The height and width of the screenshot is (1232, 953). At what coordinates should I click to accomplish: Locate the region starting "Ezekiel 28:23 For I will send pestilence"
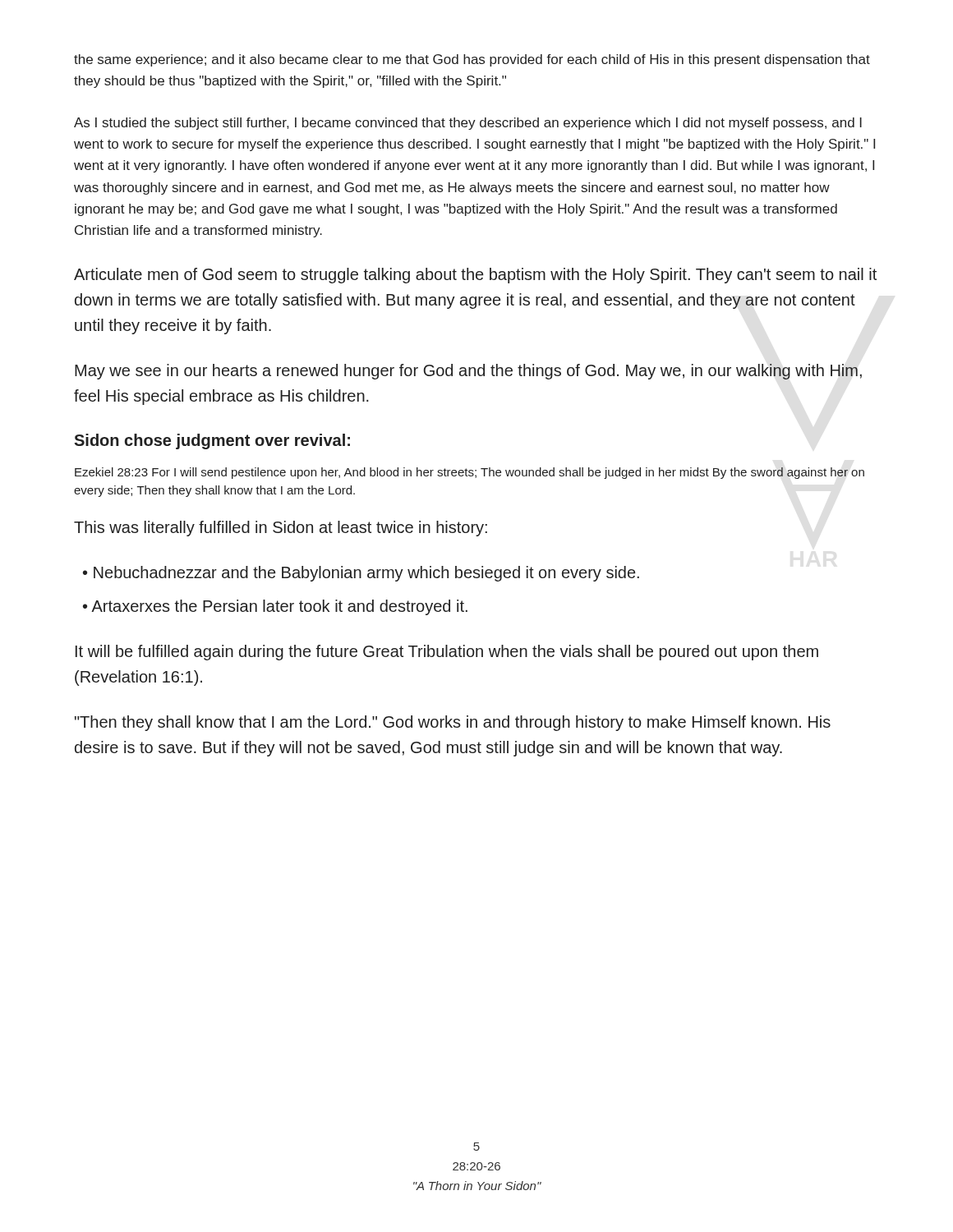[469, 481]
